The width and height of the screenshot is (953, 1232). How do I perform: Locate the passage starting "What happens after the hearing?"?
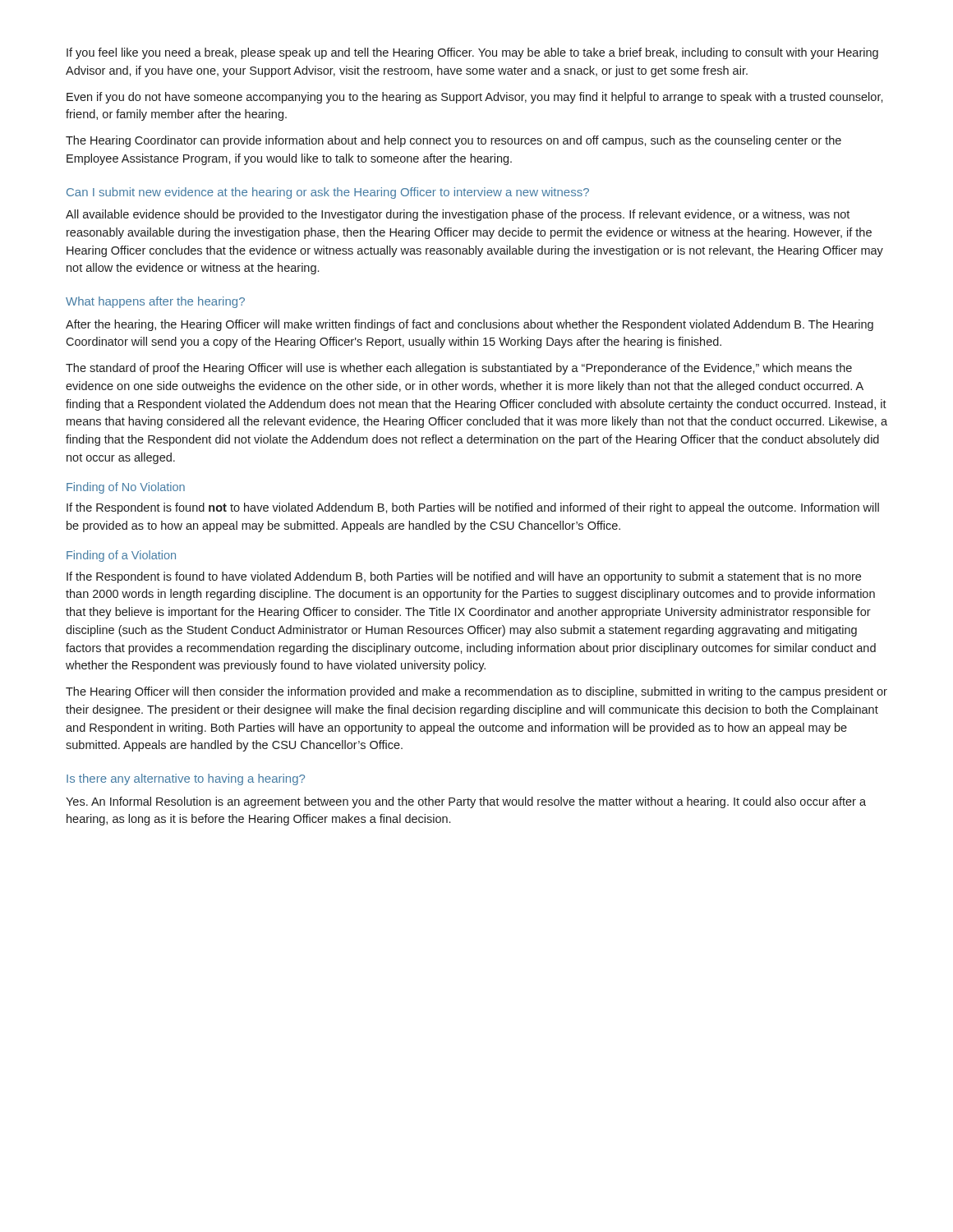[155, 301]
